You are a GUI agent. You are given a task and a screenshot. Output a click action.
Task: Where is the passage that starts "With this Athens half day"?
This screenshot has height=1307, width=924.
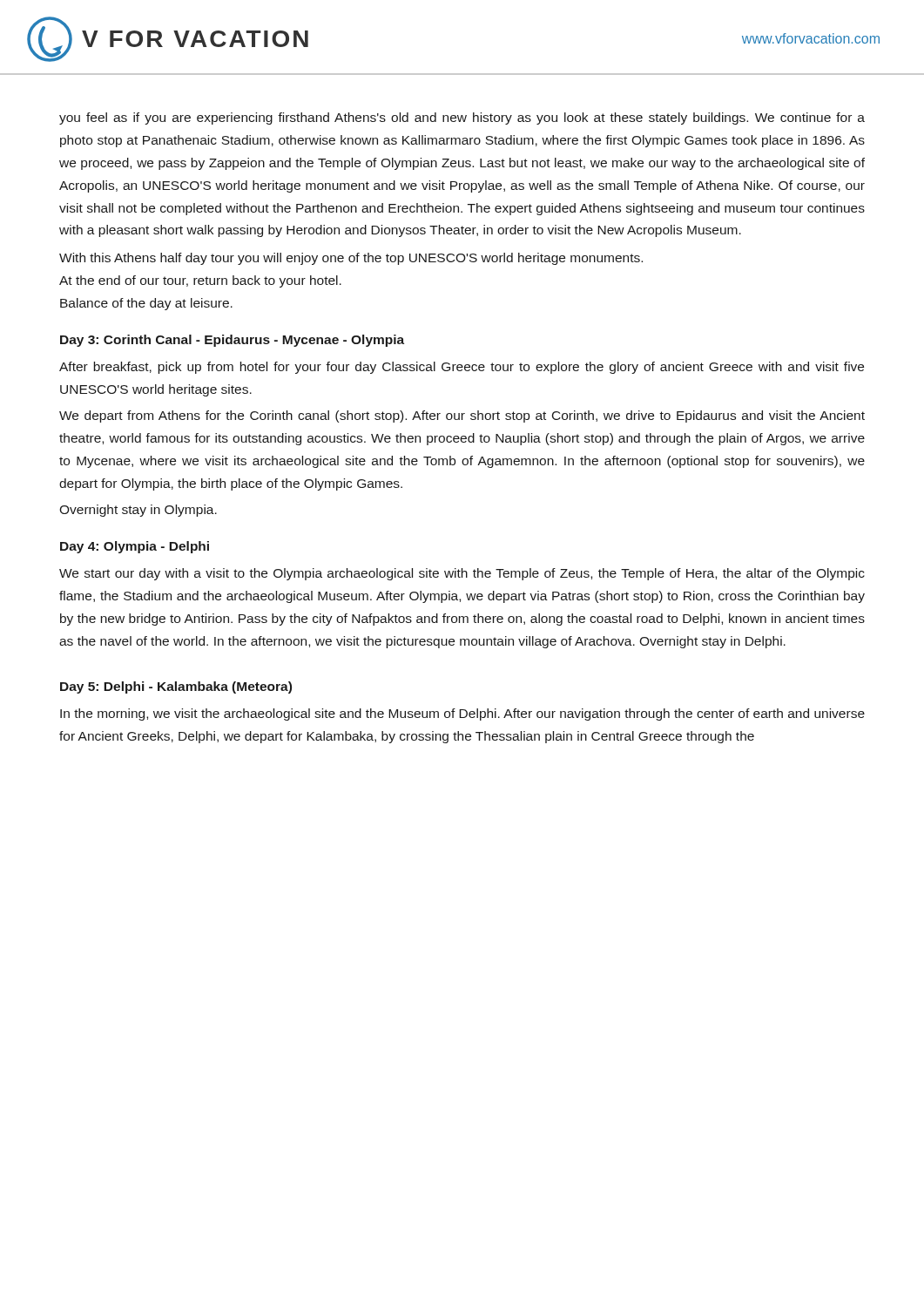click(x=352, y=258)
